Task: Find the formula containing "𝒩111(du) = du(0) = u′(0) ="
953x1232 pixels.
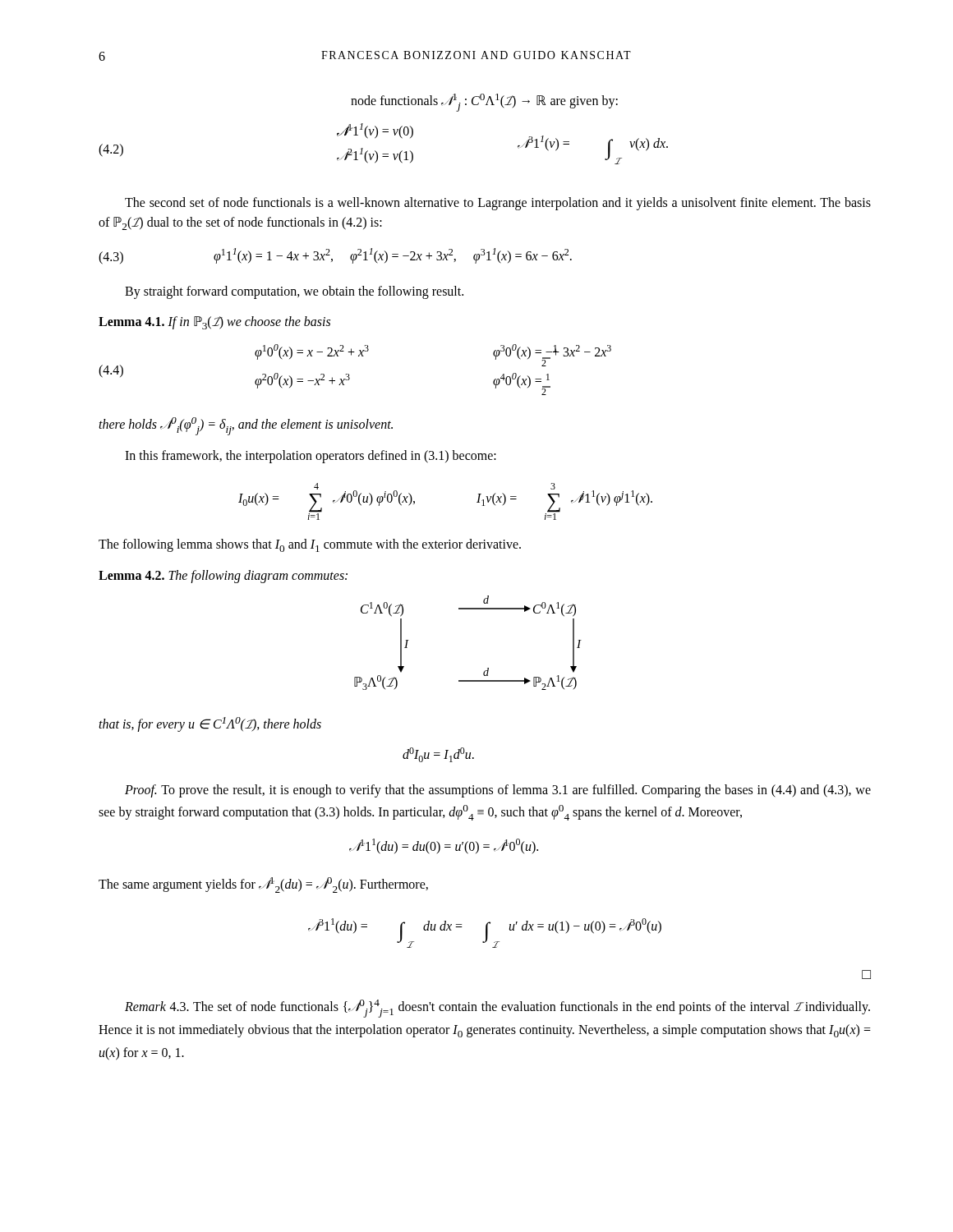Action: coord(485,846)
